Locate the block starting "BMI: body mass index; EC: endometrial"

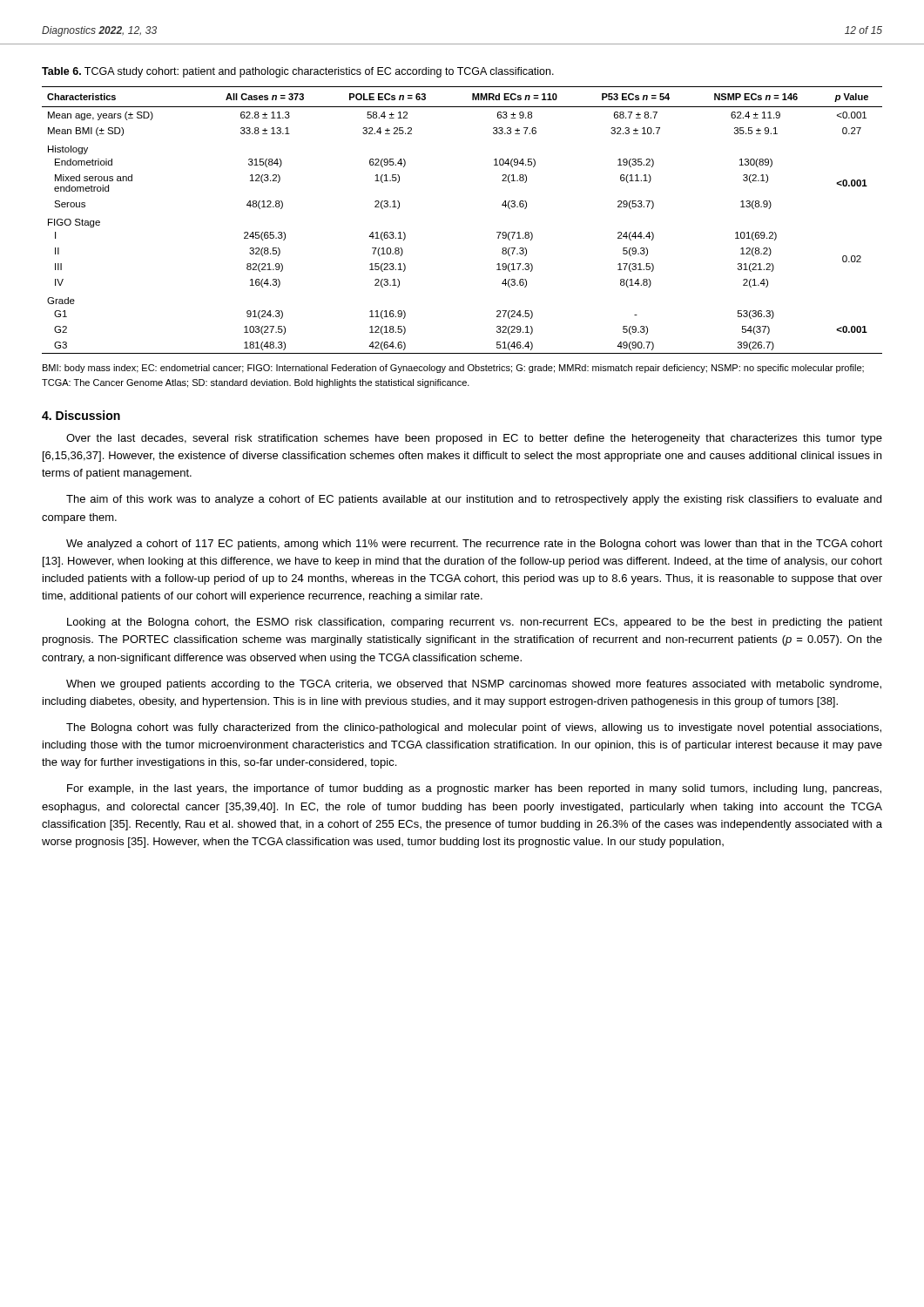tap(453, 375)
